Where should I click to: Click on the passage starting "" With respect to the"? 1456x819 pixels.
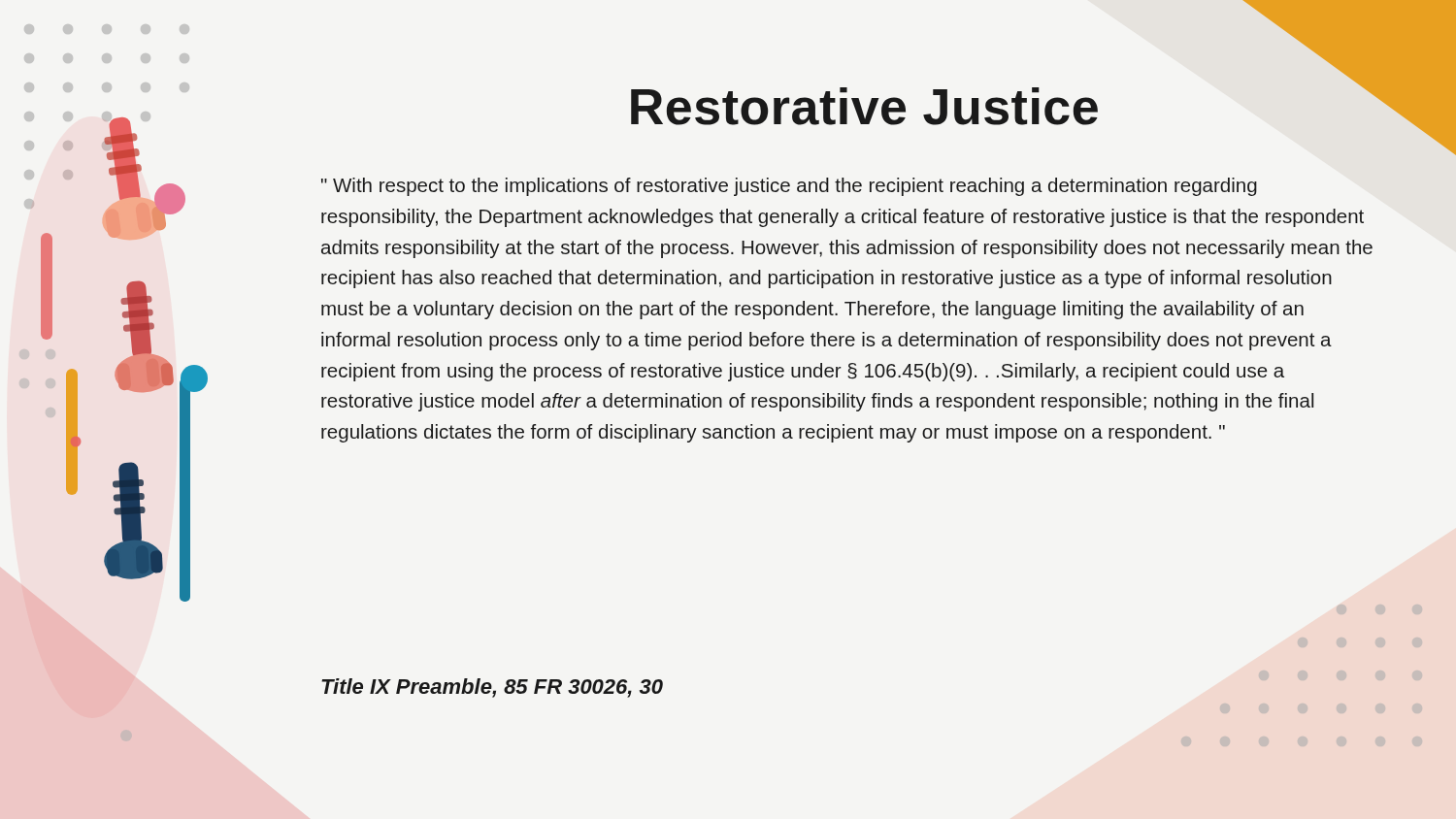(x=847, y=308)
